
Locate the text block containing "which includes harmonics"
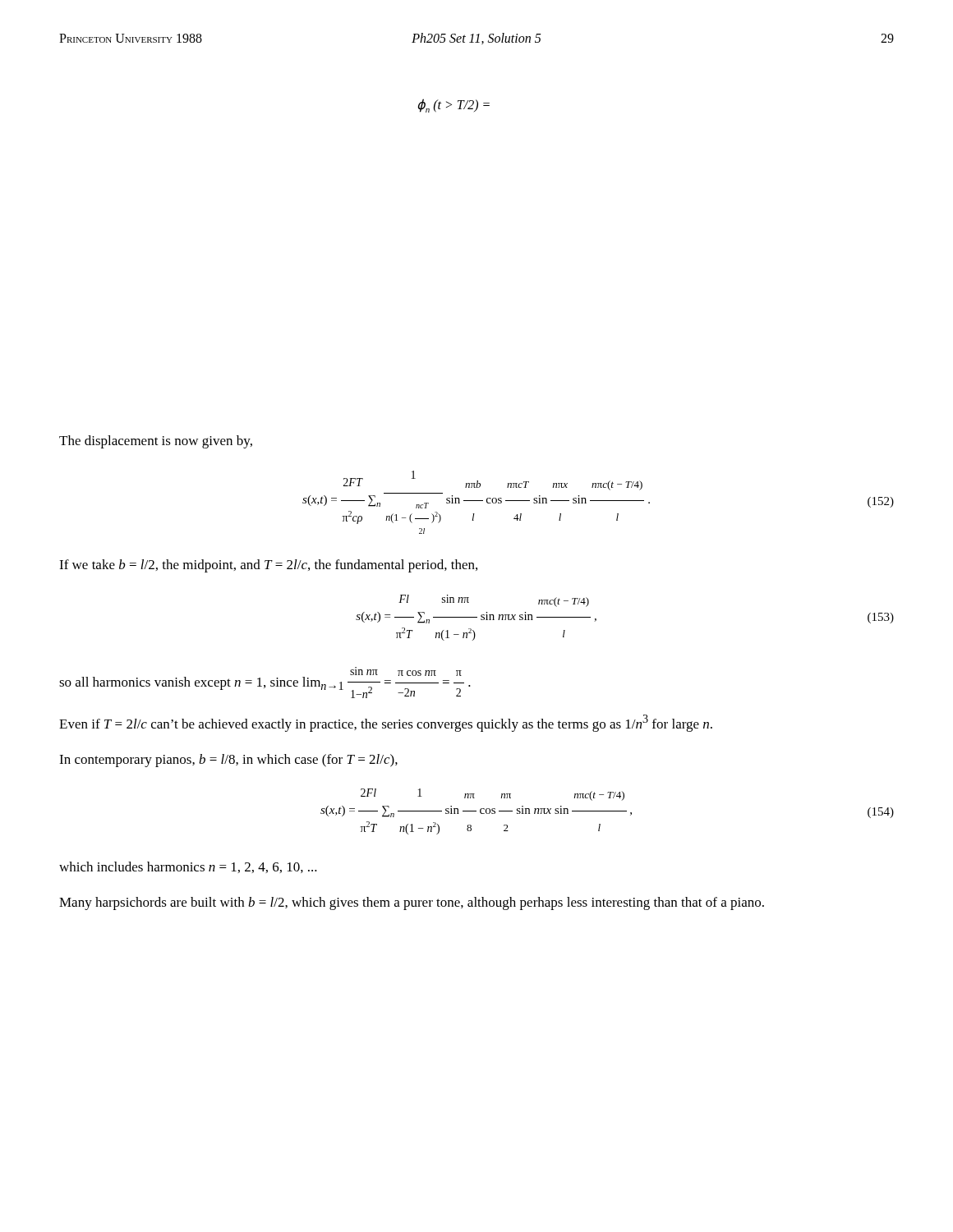tap(188, 867)
